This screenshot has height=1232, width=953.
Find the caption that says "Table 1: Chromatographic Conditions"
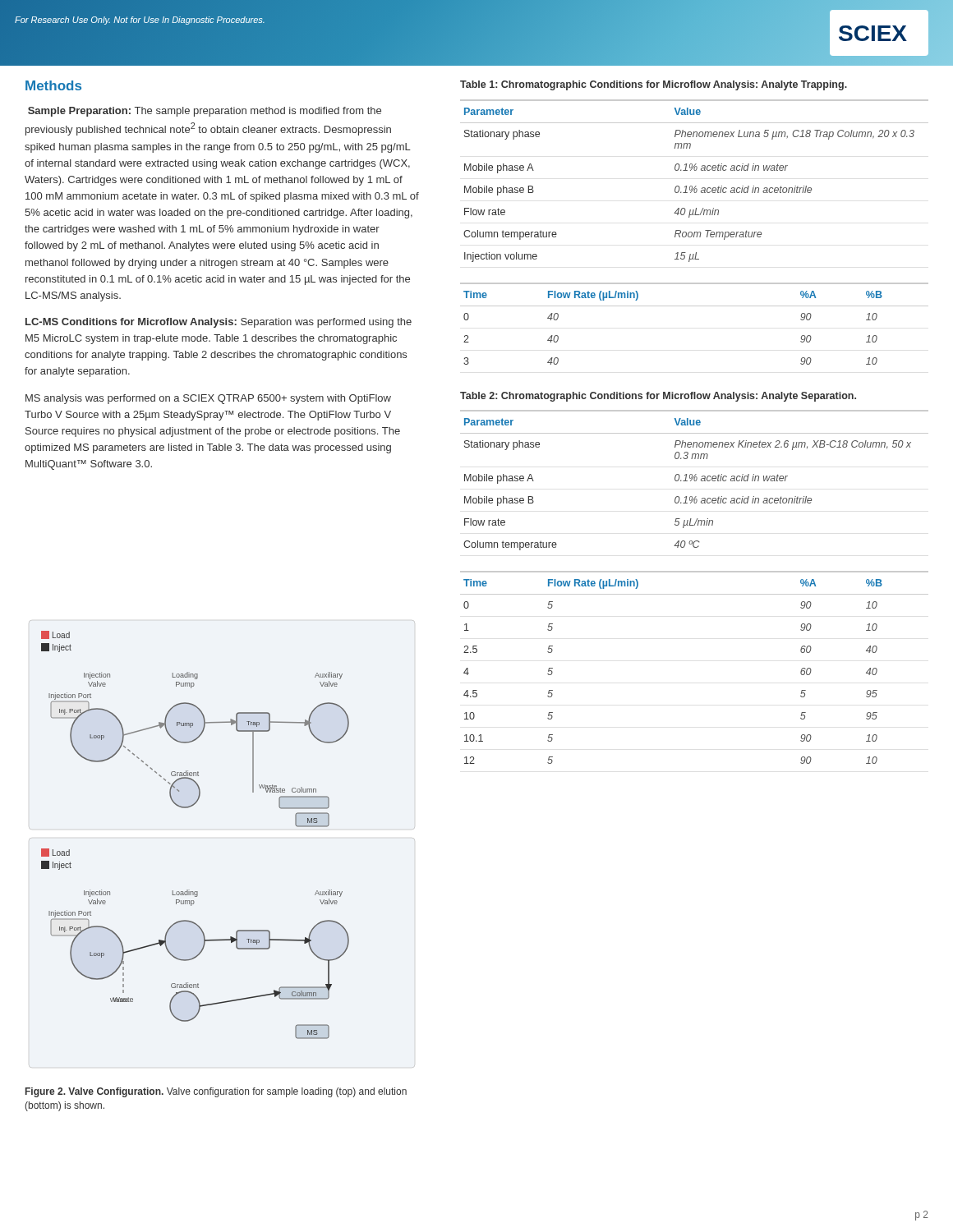(654, 85)
